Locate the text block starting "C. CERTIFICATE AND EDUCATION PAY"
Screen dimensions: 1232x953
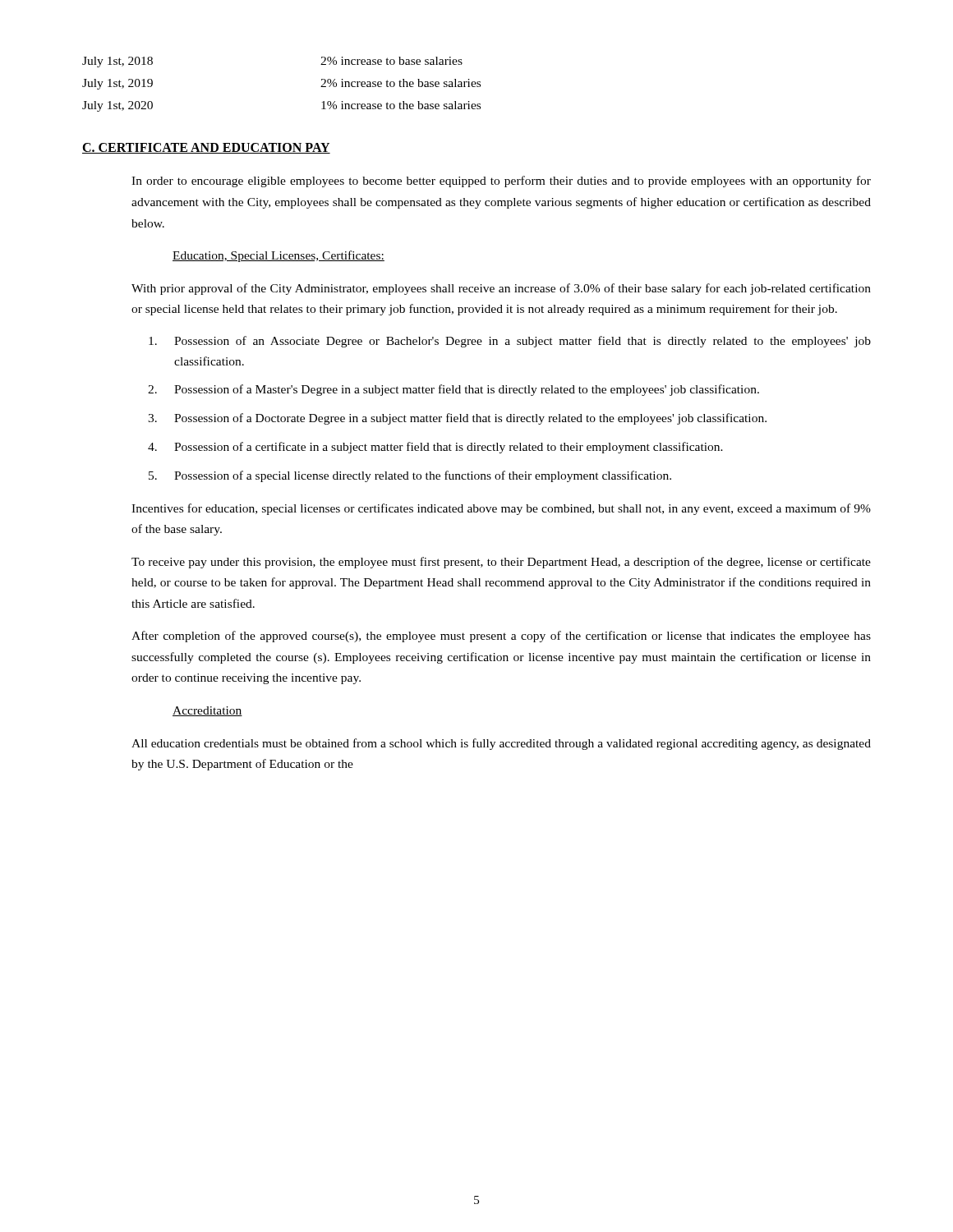pyautogui.click(x=206, y=148)
